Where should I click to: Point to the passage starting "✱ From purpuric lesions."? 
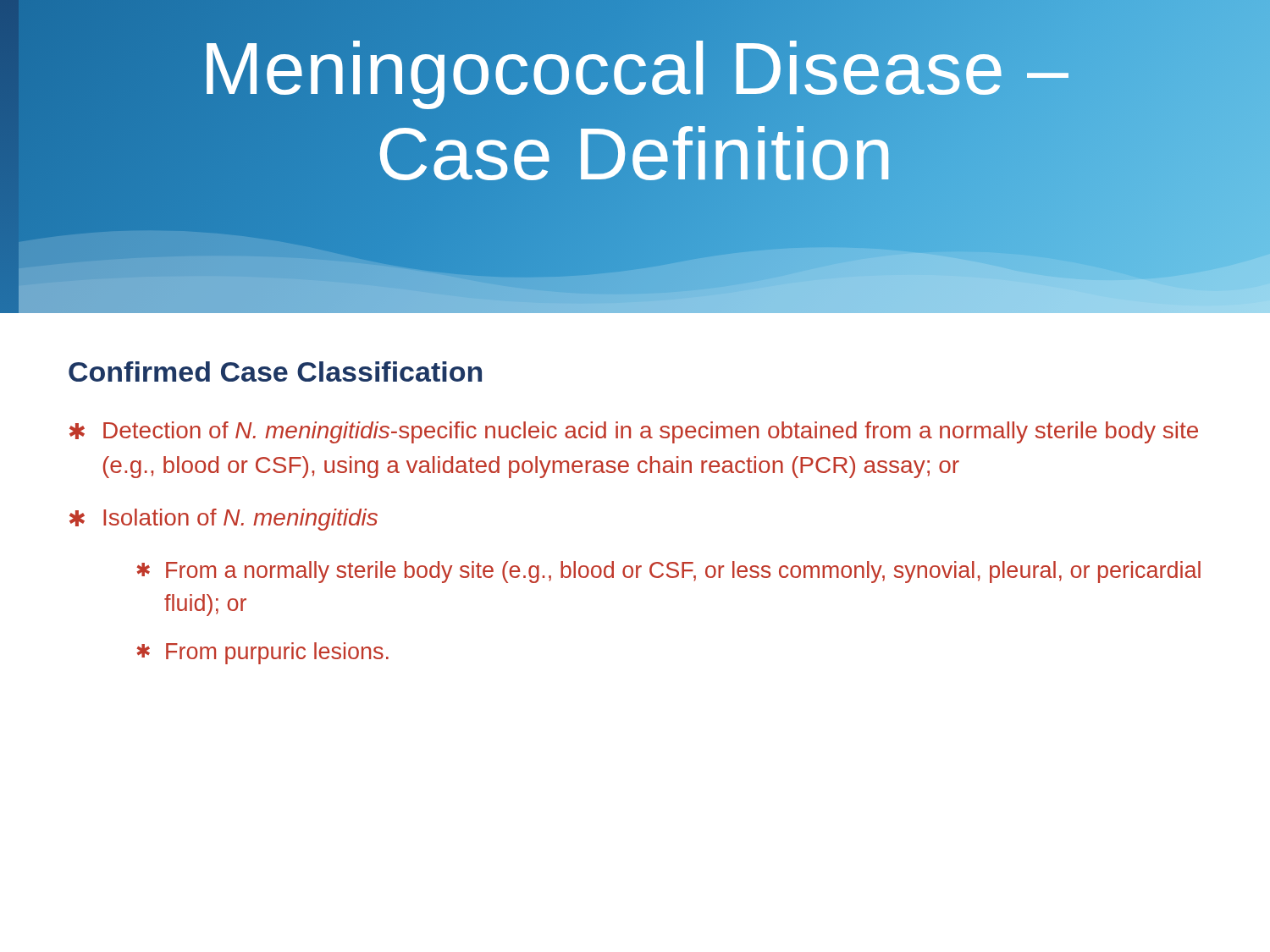(263, 652)
